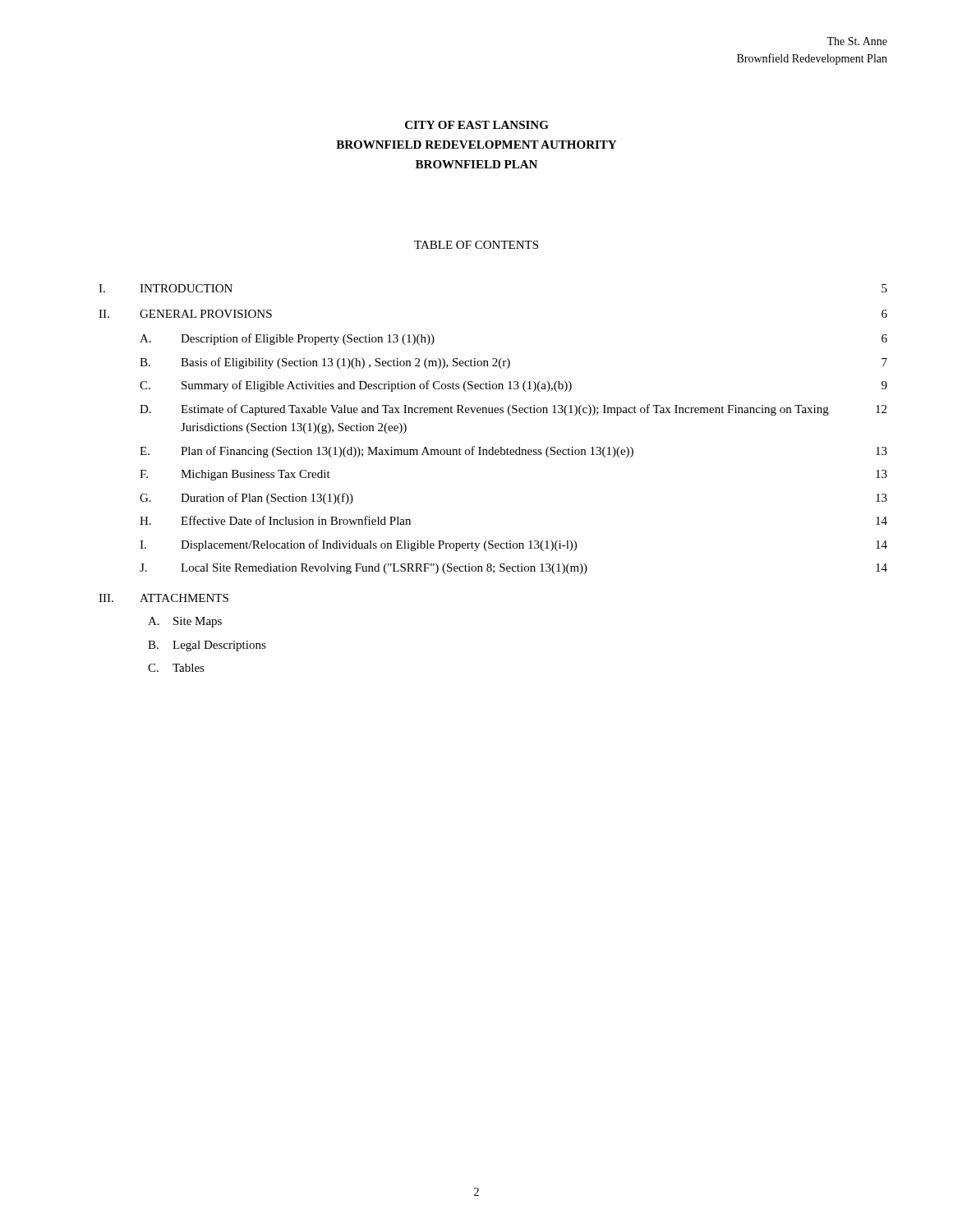Locate the element starting "E. Plan of"
This screenshot has width=953, height=1232.
(x=513, y=451)
